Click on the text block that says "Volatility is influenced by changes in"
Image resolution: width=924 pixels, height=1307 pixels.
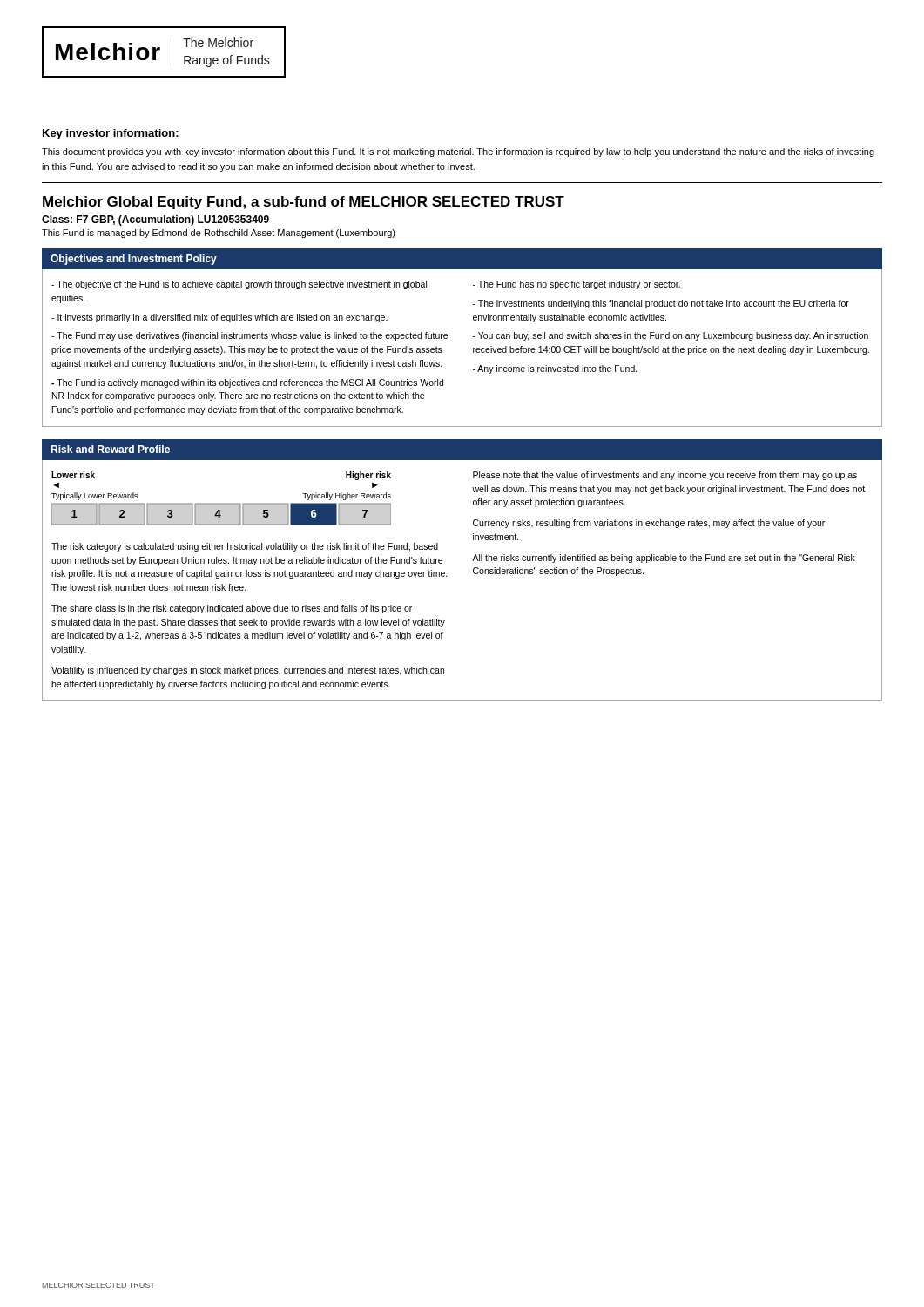click(248, 677)
